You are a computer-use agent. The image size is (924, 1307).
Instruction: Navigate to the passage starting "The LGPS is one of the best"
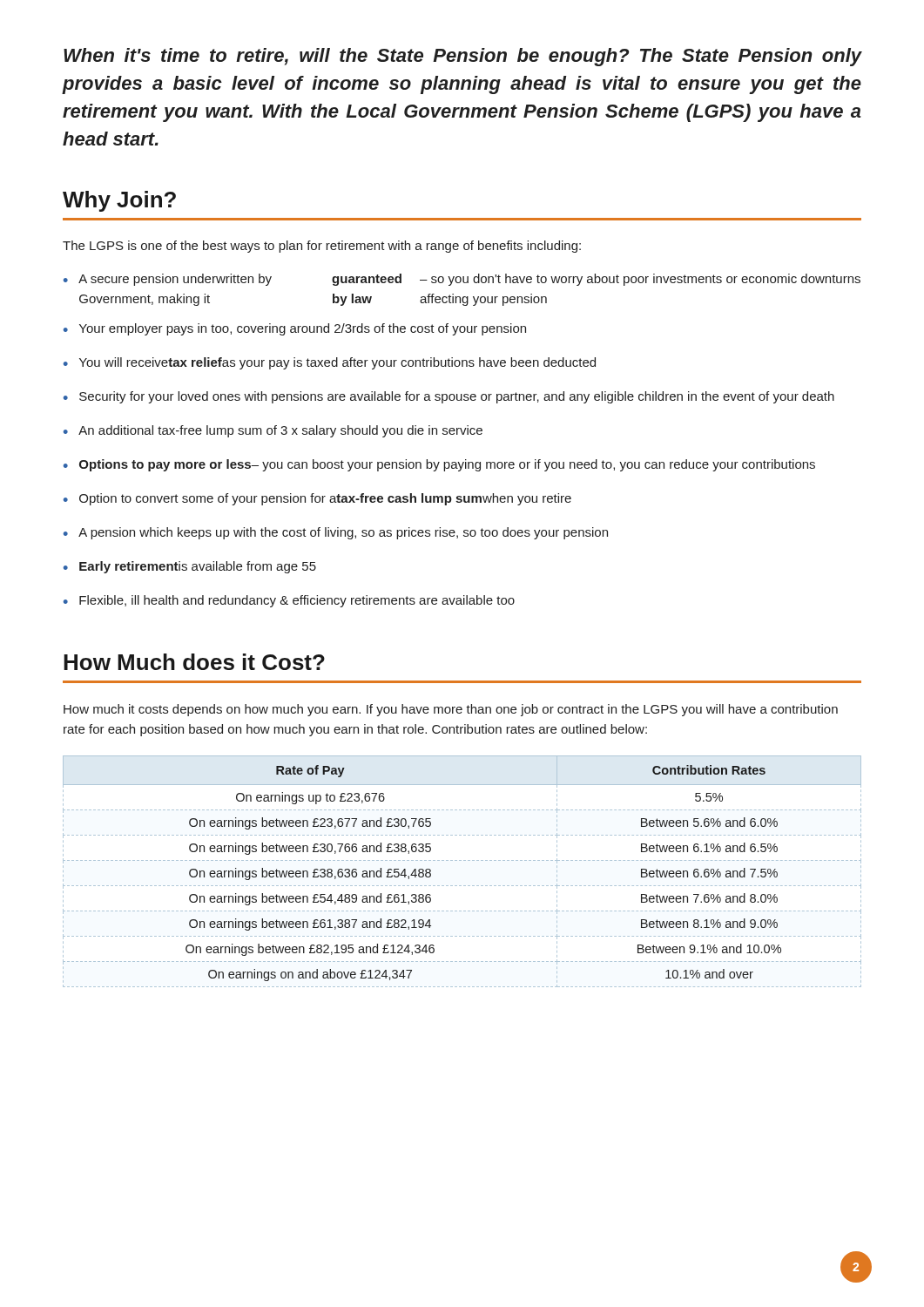[322, 245]
